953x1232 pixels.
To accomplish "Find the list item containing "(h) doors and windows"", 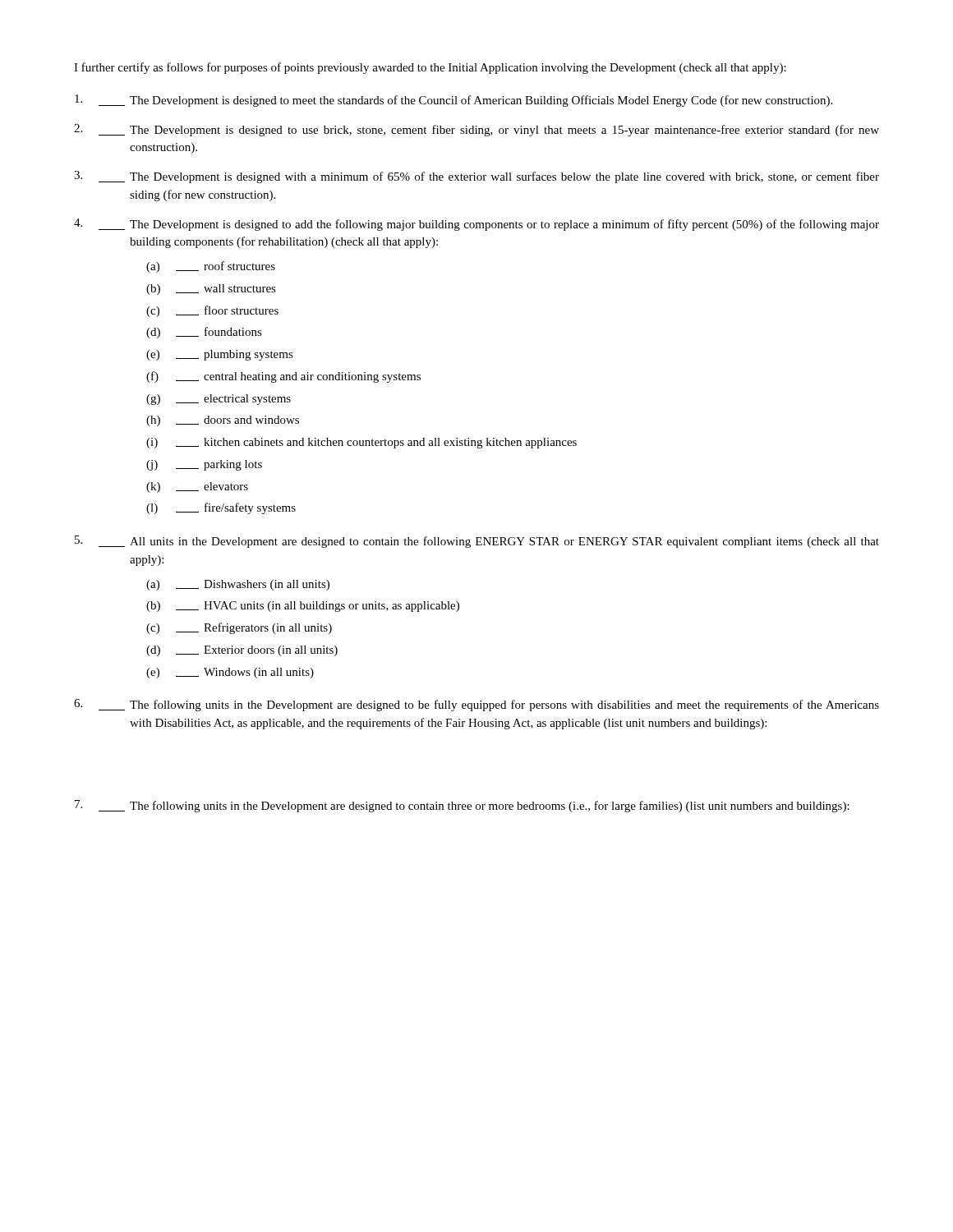I will (223, 421).
